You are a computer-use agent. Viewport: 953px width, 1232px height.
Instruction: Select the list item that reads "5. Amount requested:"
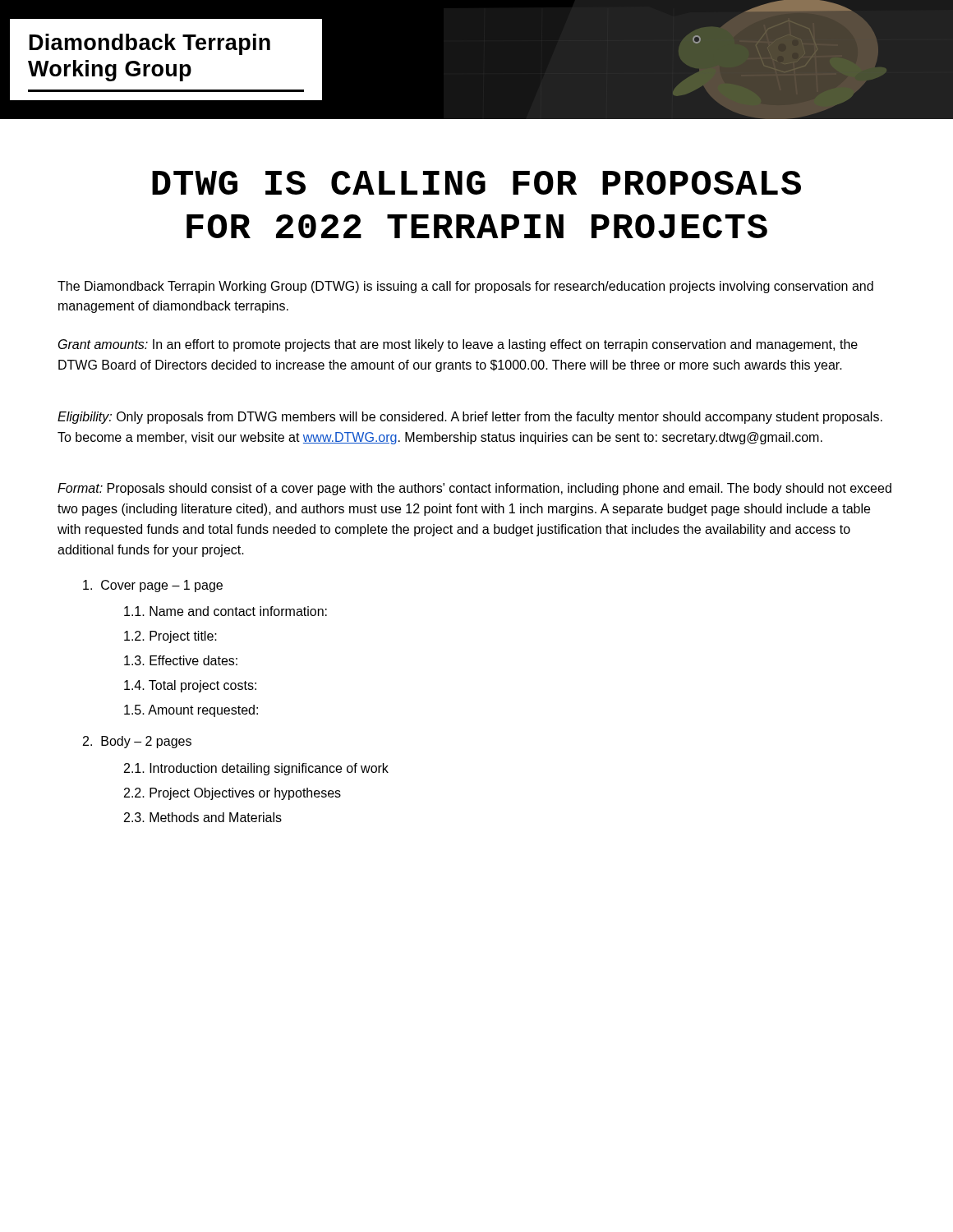191,710
